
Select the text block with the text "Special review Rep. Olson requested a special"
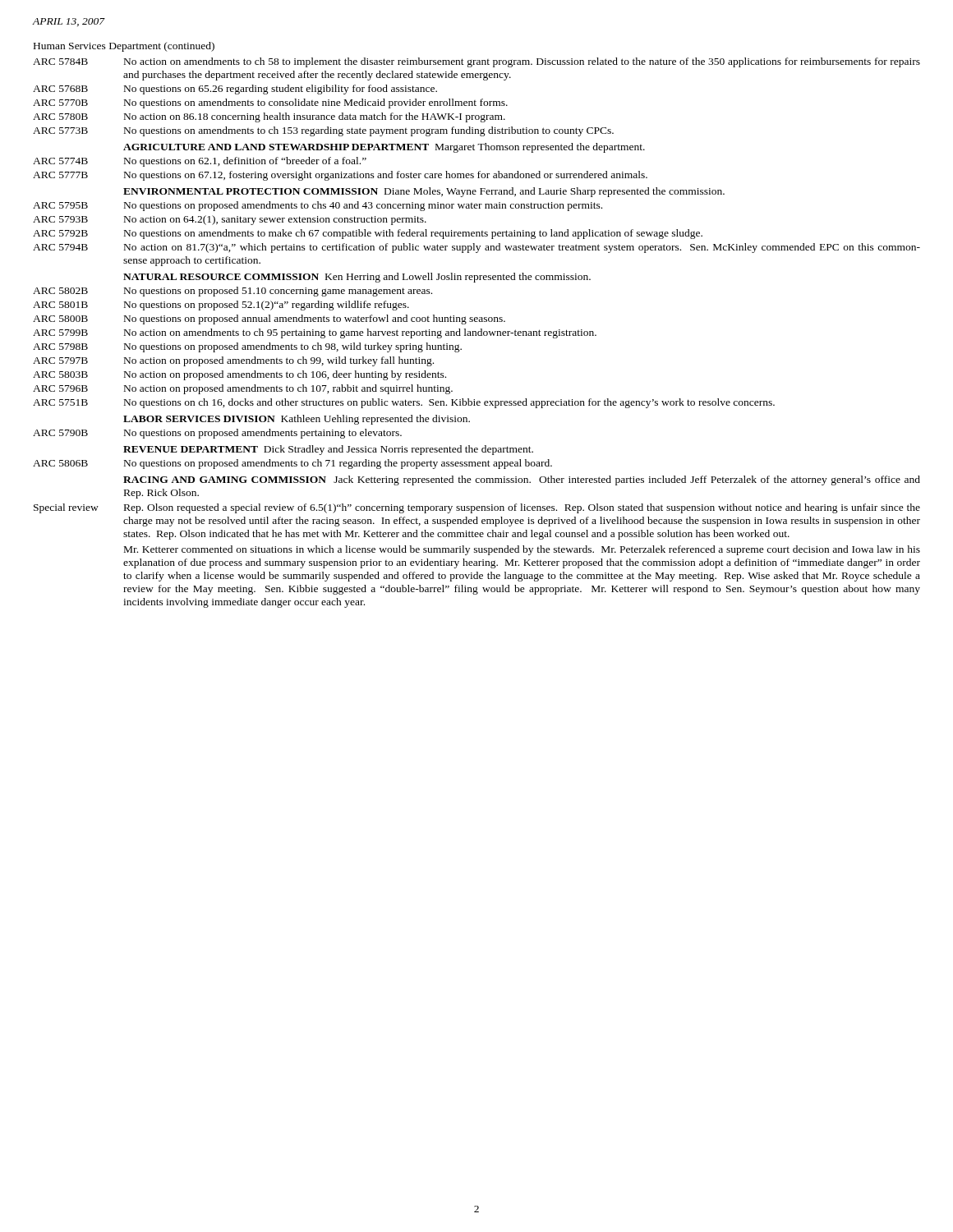tap(476, 521)
